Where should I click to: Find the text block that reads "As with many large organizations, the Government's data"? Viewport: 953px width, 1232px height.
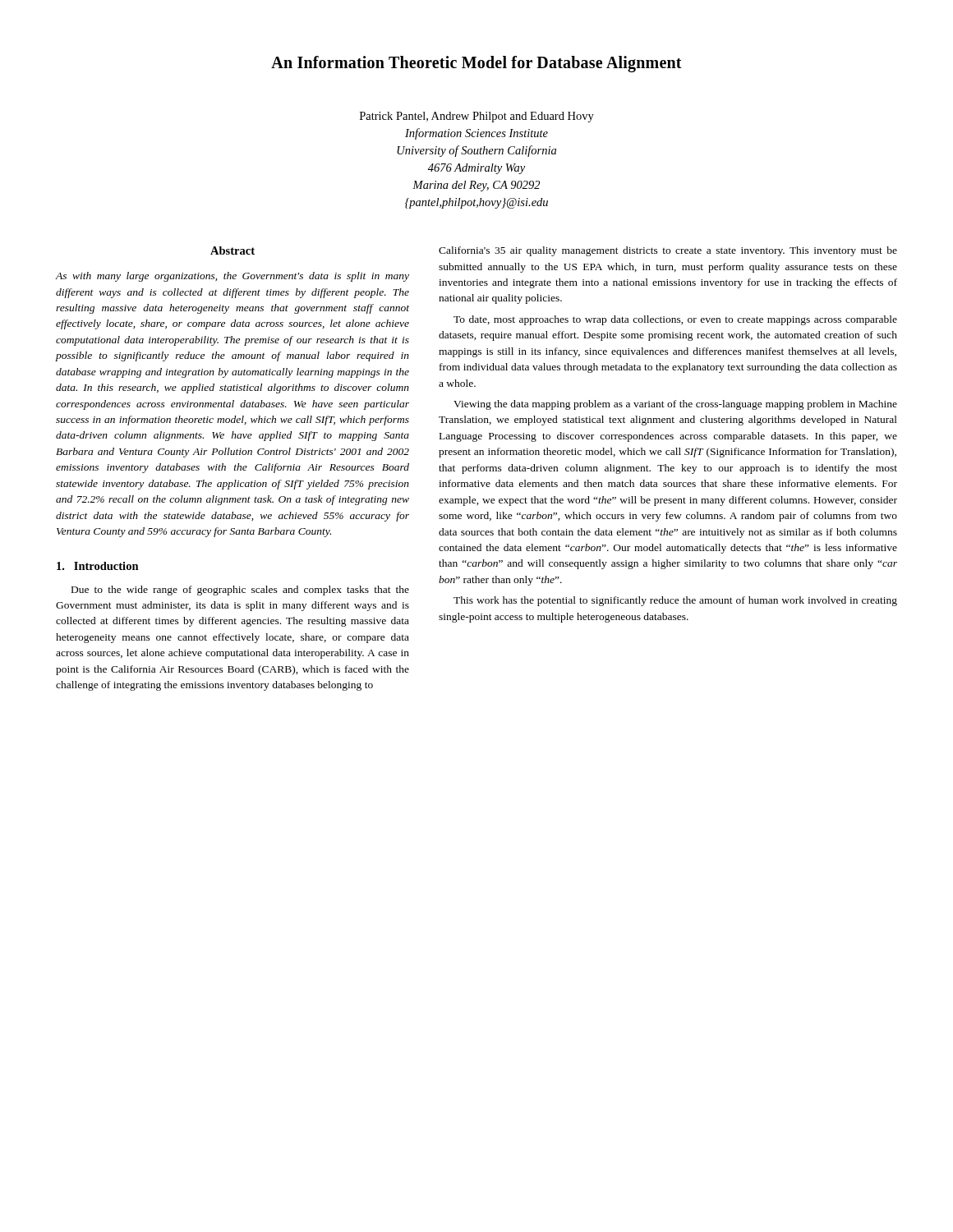pos(232,403)
